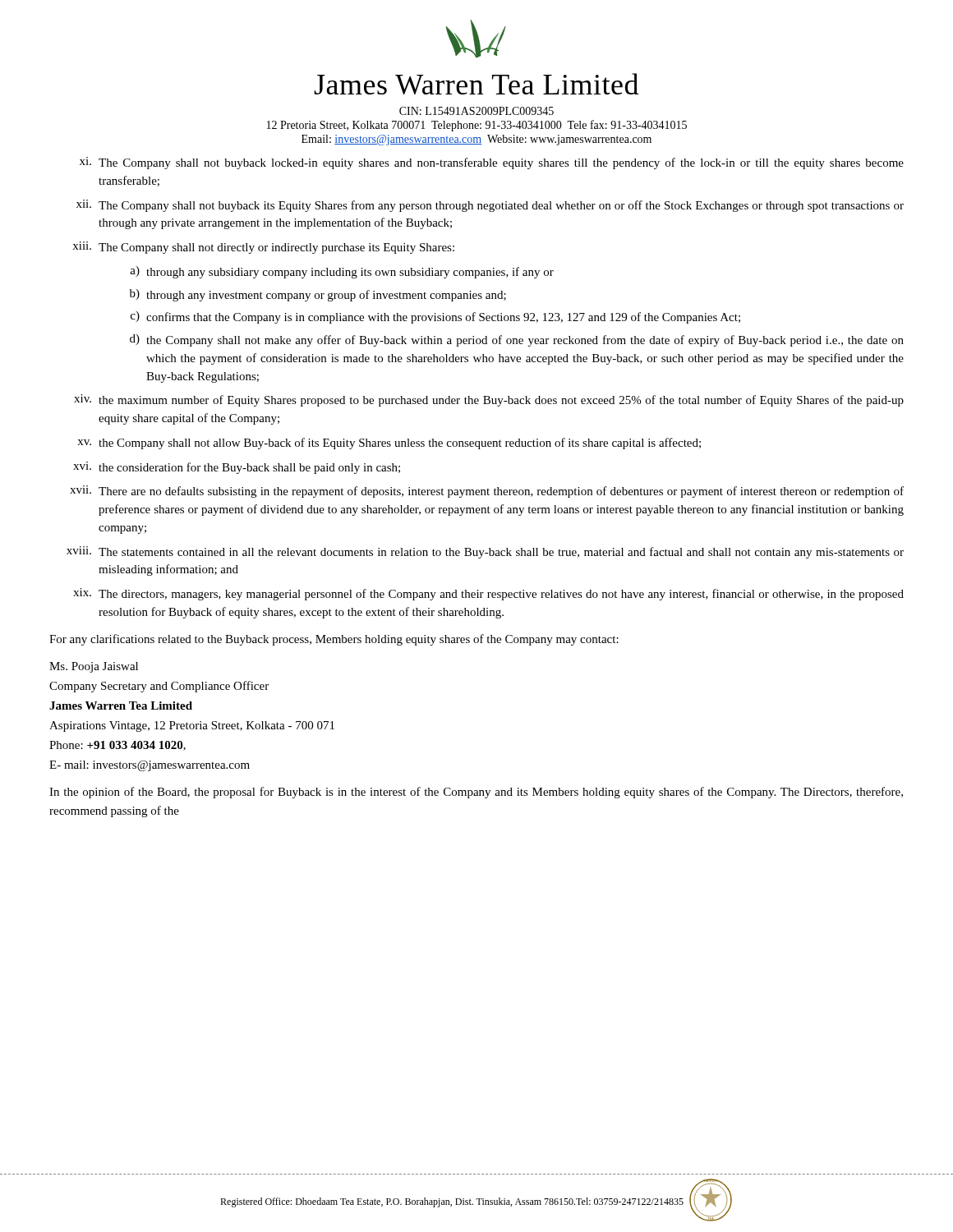The image size is (953, 1232).
Task: Select the list item that reads "b) through any investment"
Action: [x=476, y=295]
